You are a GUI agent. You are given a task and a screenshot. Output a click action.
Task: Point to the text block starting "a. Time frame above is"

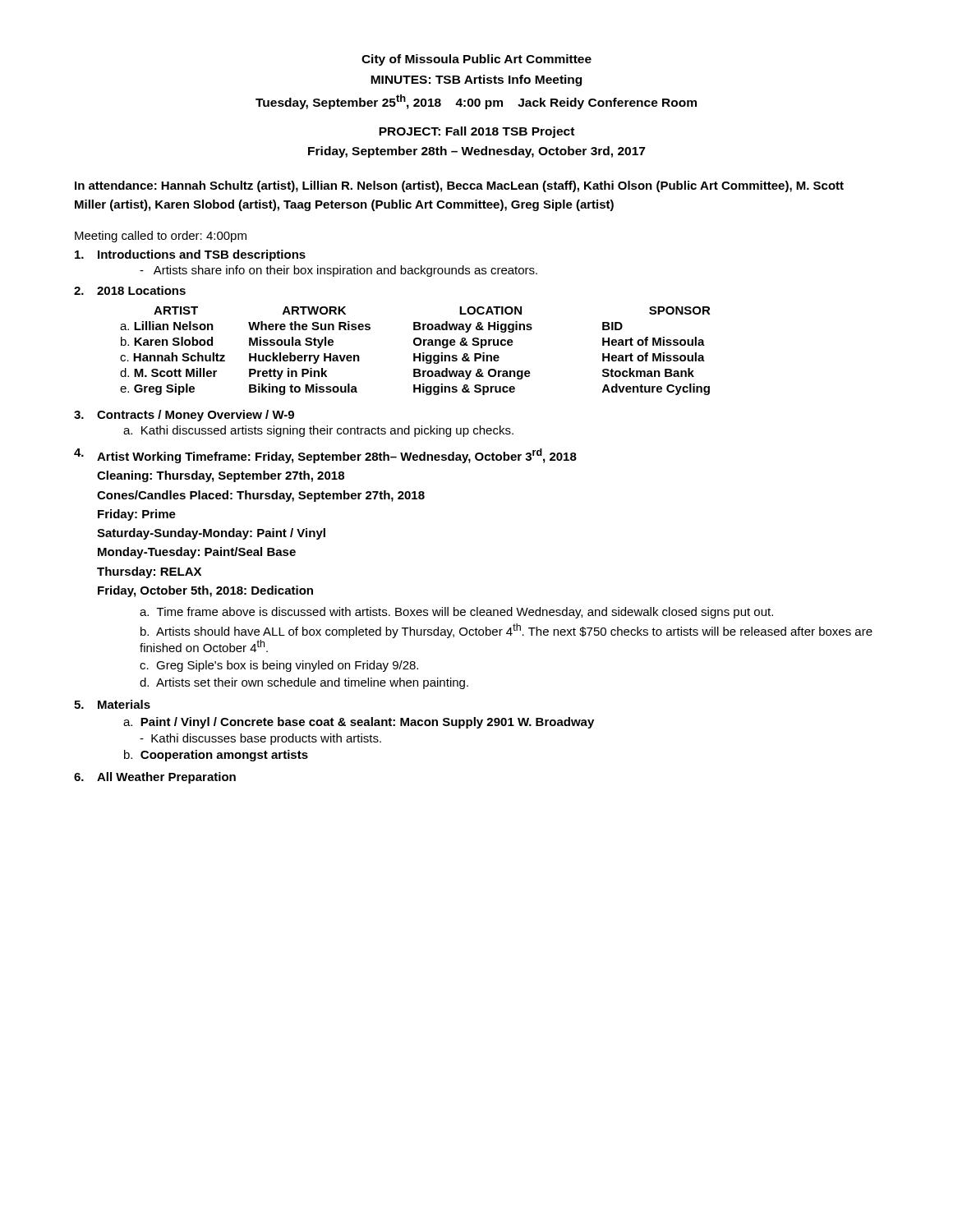click(457, 612)
